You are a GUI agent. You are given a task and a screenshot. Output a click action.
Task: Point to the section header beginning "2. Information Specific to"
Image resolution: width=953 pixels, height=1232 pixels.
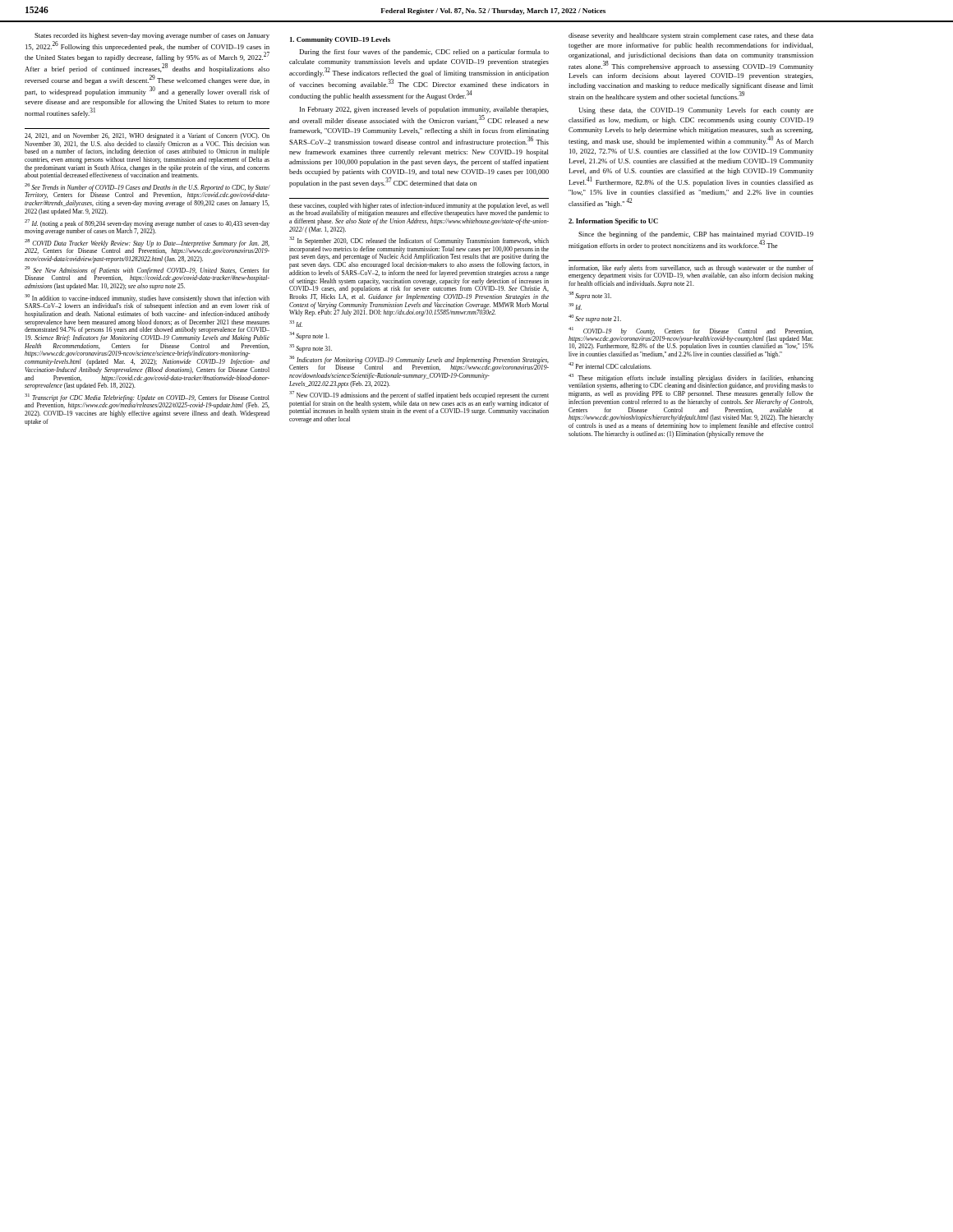pyautogui.click(x=613, y=221)
